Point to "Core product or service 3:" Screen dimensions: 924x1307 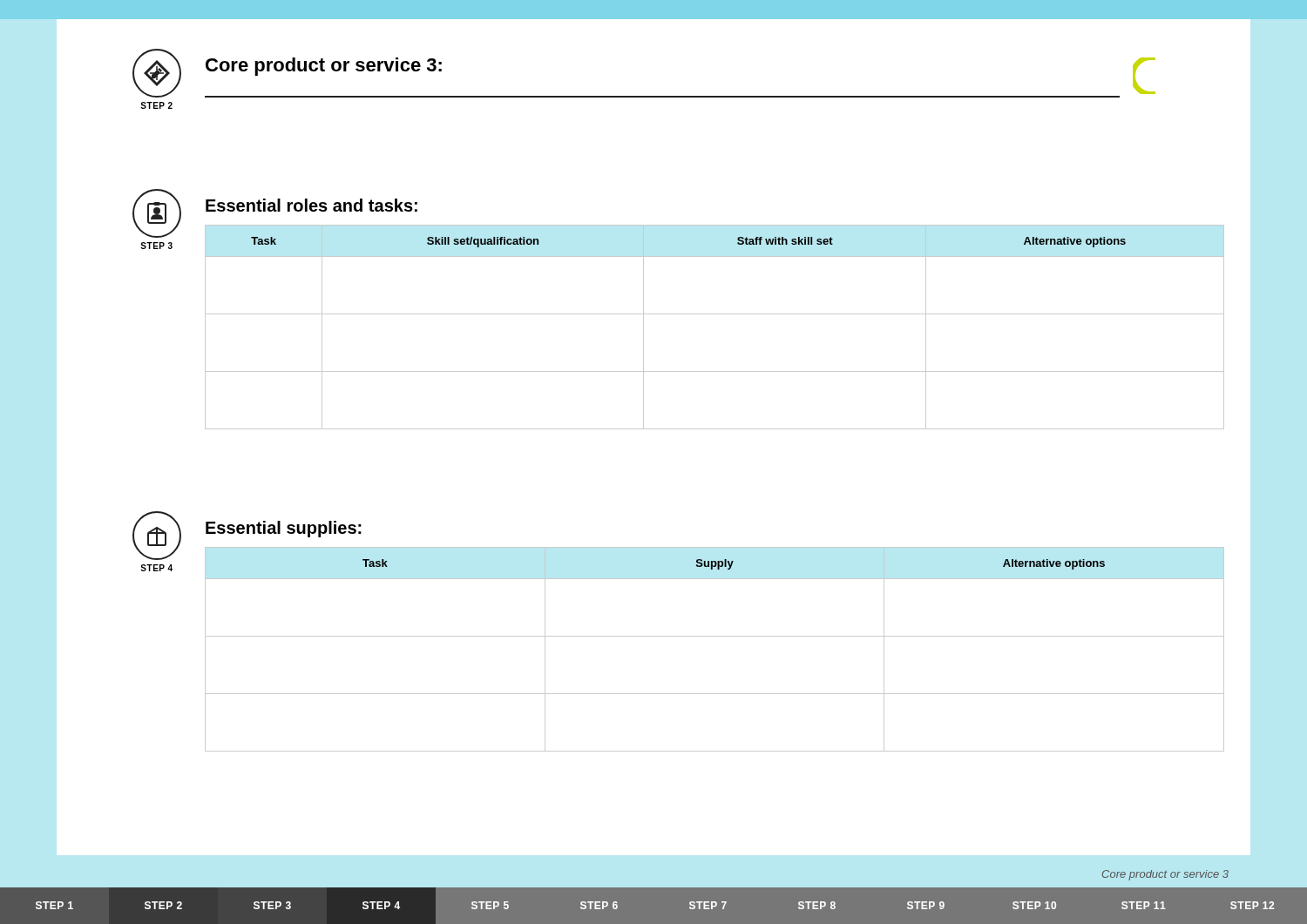324,65
